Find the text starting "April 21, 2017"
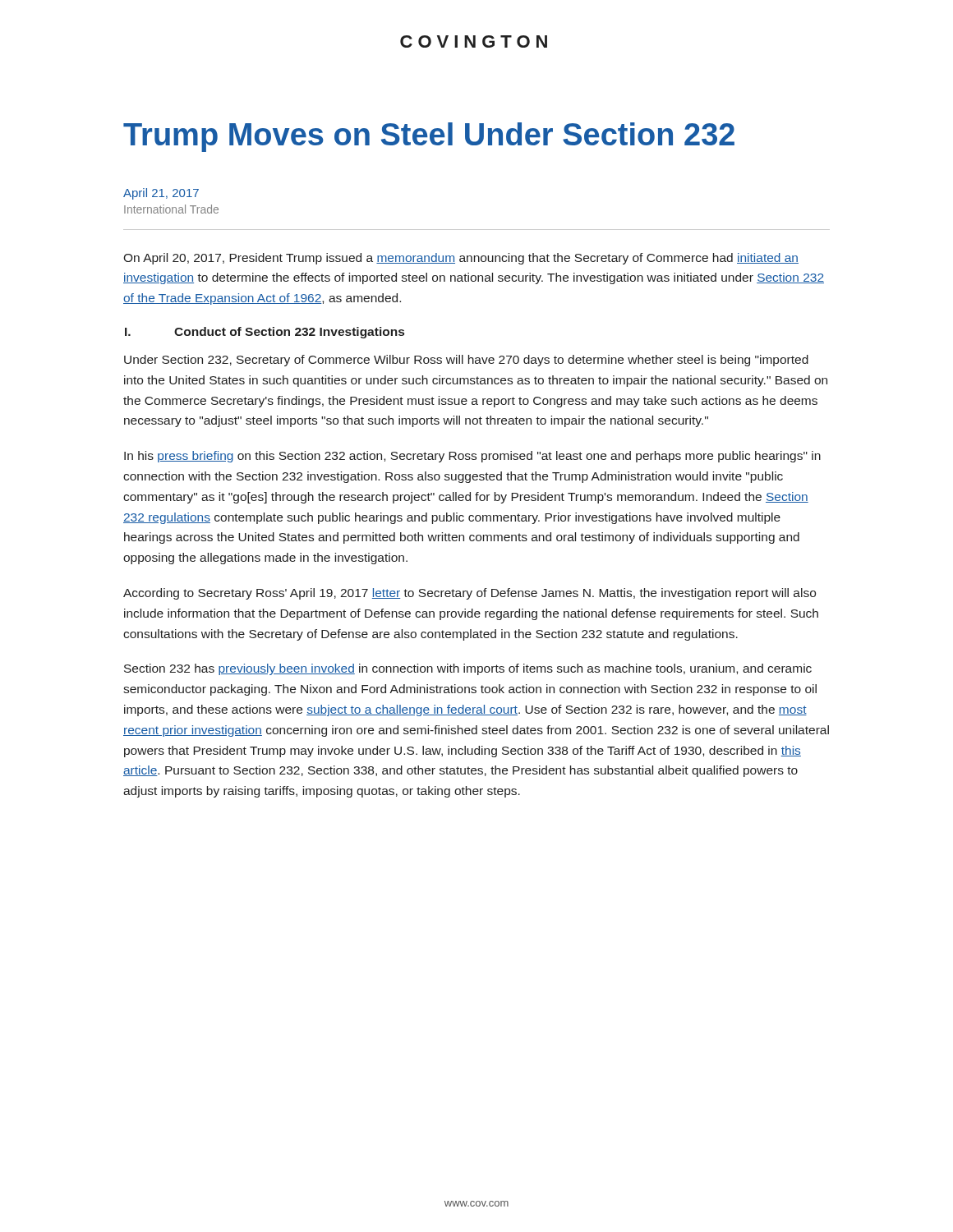The width and height of the screenshot is (953, 1232). 161,192
